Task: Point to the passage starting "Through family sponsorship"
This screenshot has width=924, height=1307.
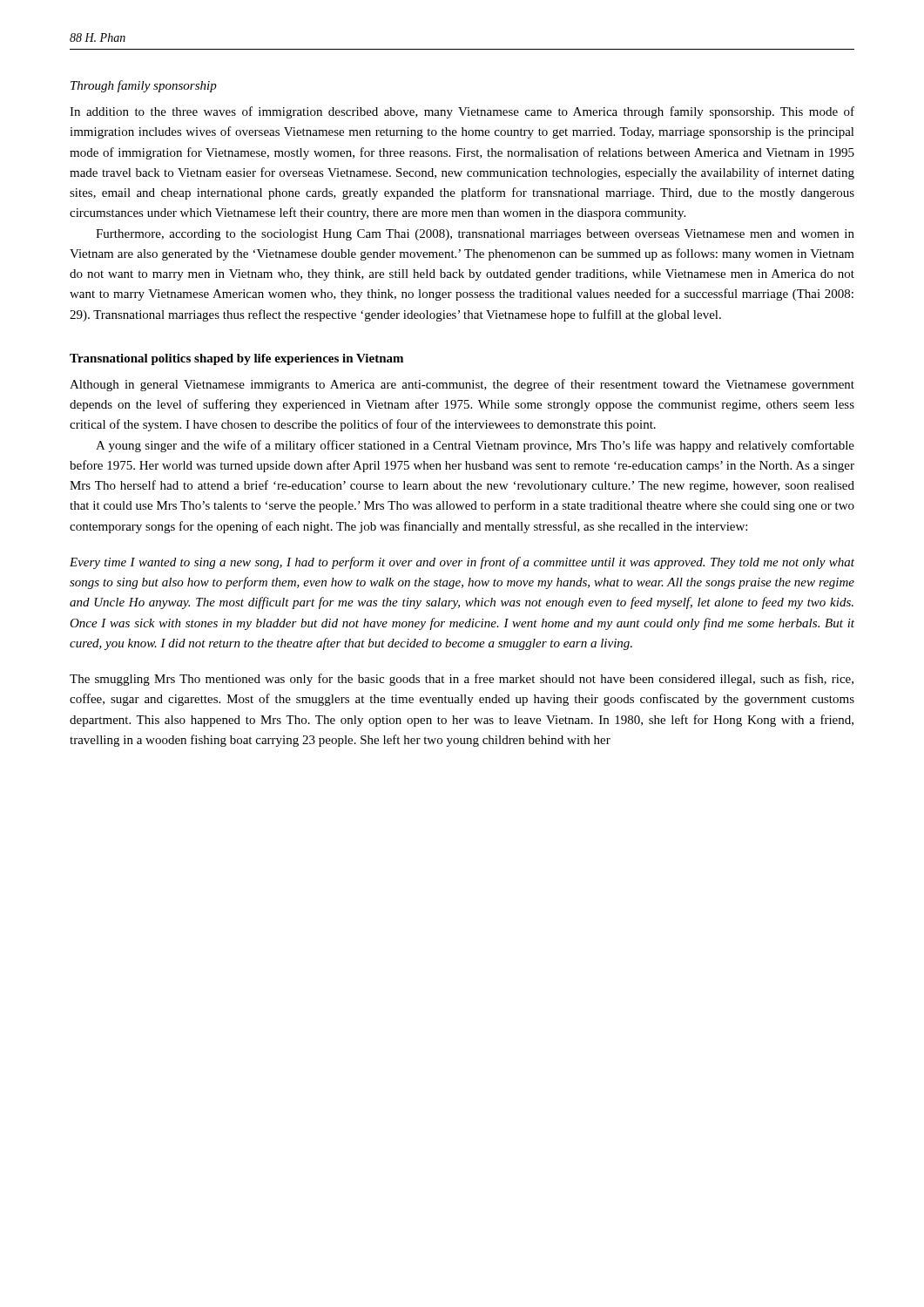Action: (x=143, y=85)
